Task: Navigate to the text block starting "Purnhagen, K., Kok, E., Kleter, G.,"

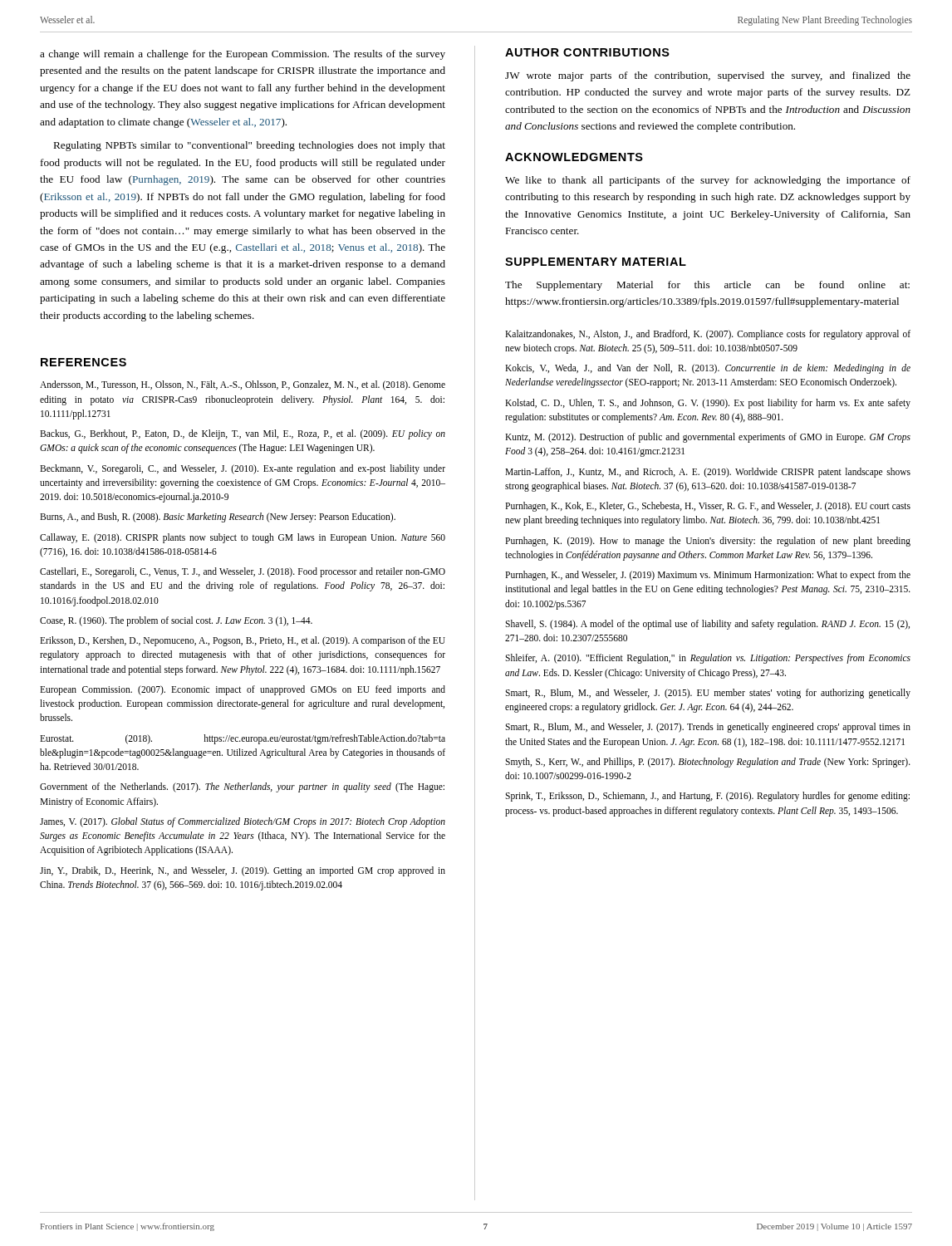Action: coord(708,513)
